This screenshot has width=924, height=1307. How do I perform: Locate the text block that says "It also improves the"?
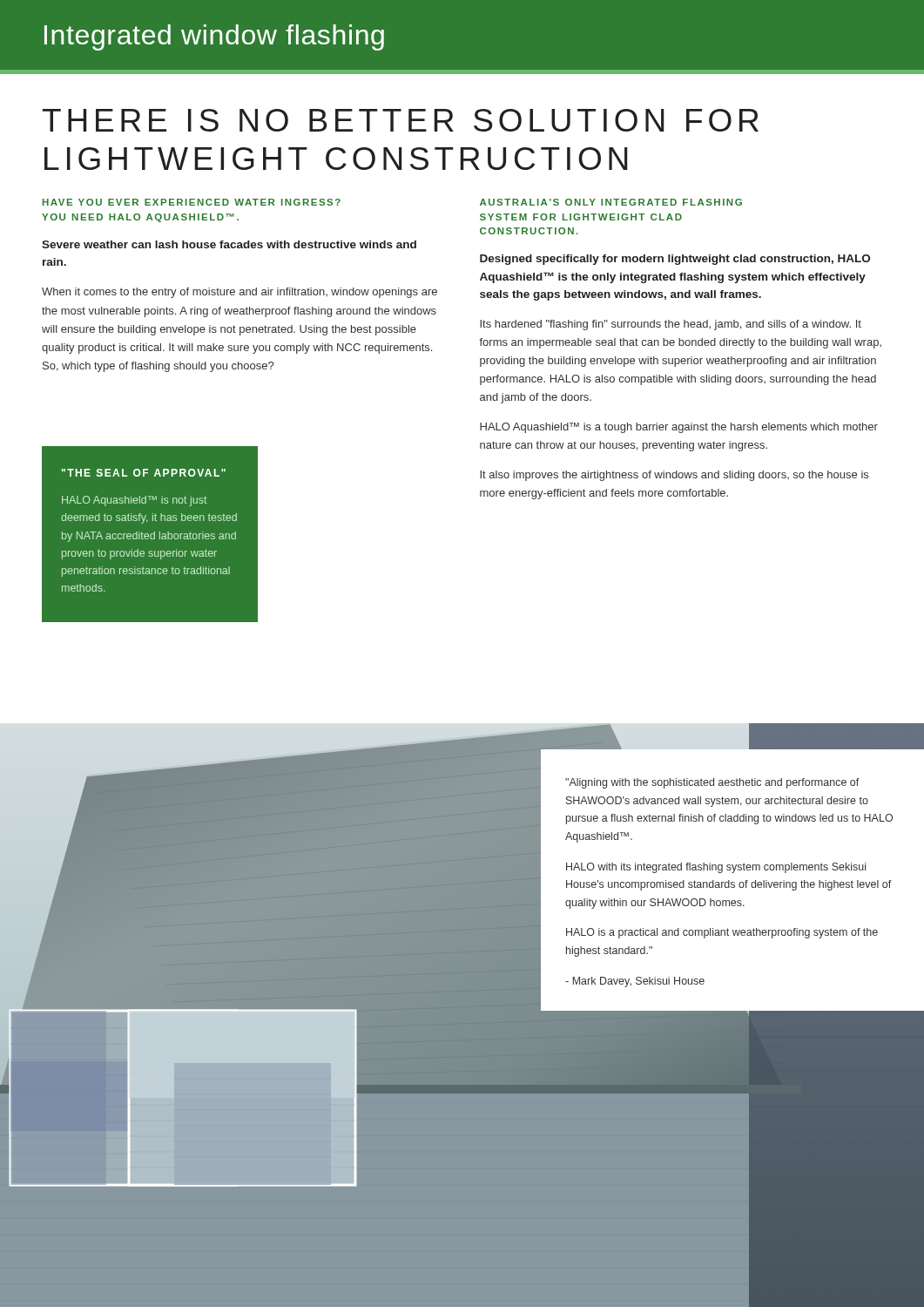pos(674,484)
